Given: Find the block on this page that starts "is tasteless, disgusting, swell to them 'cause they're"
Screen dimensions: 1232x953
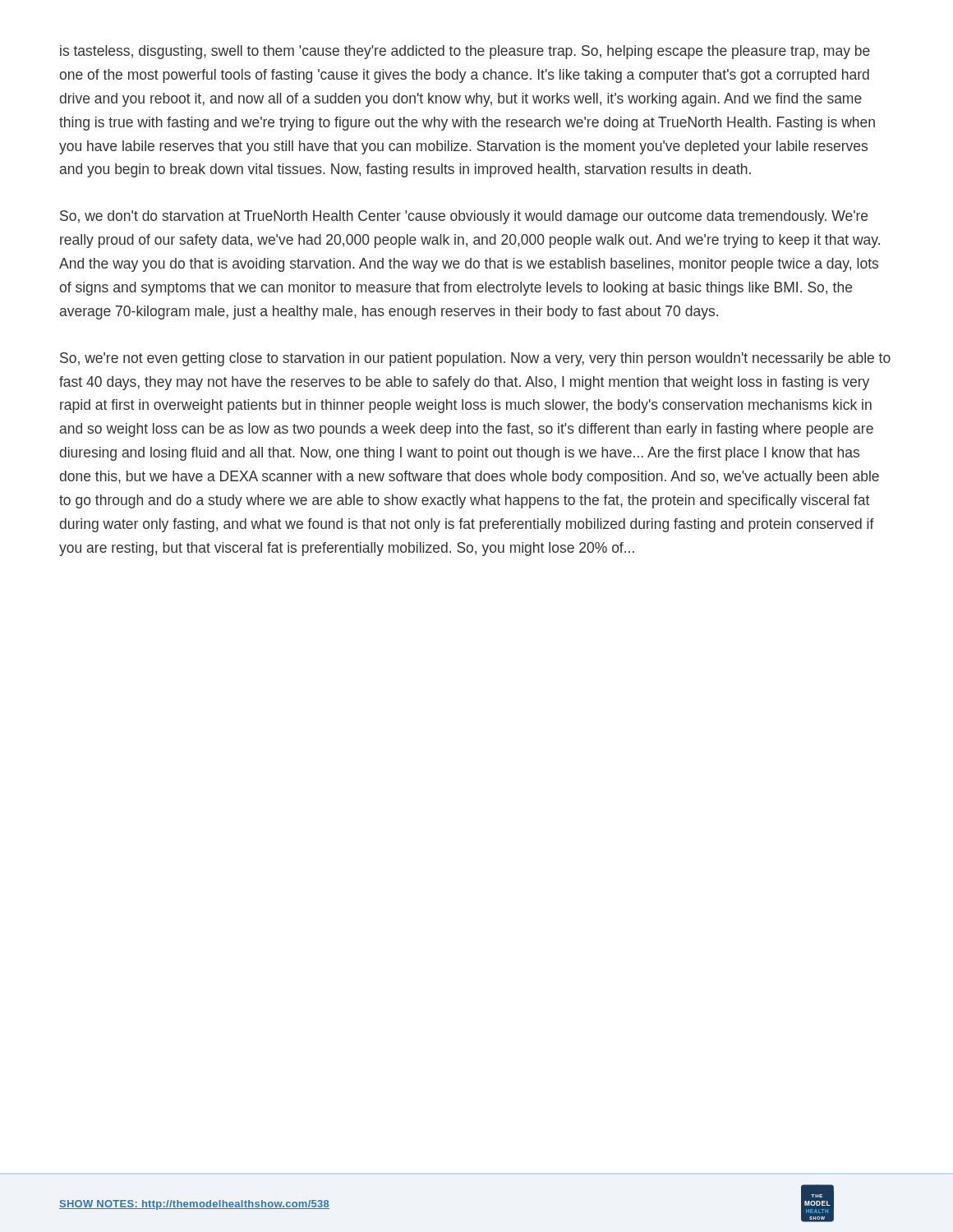Looking at the screenshot, I should (467, 110).
